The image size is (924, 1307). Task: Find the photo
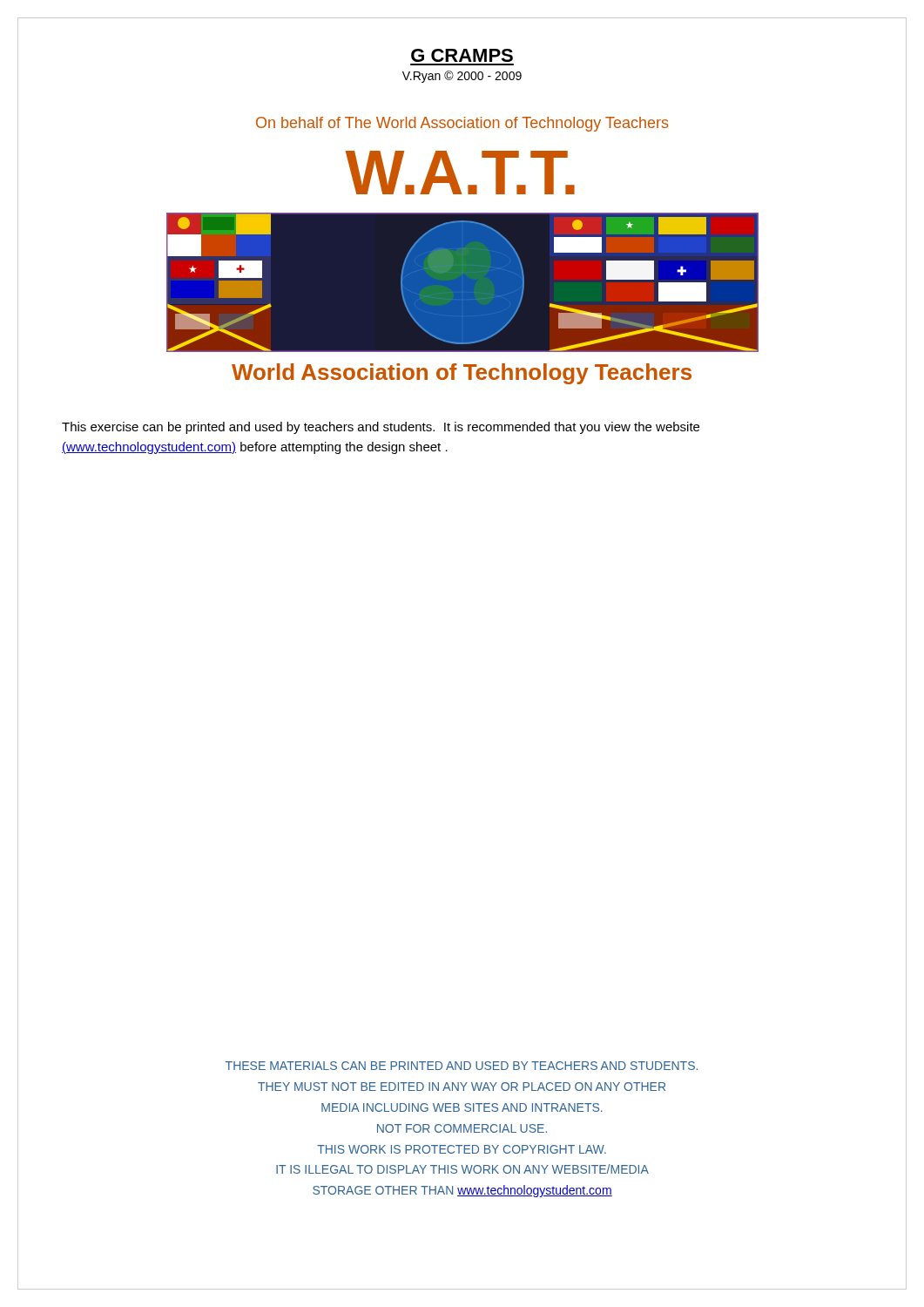(462, 282)
